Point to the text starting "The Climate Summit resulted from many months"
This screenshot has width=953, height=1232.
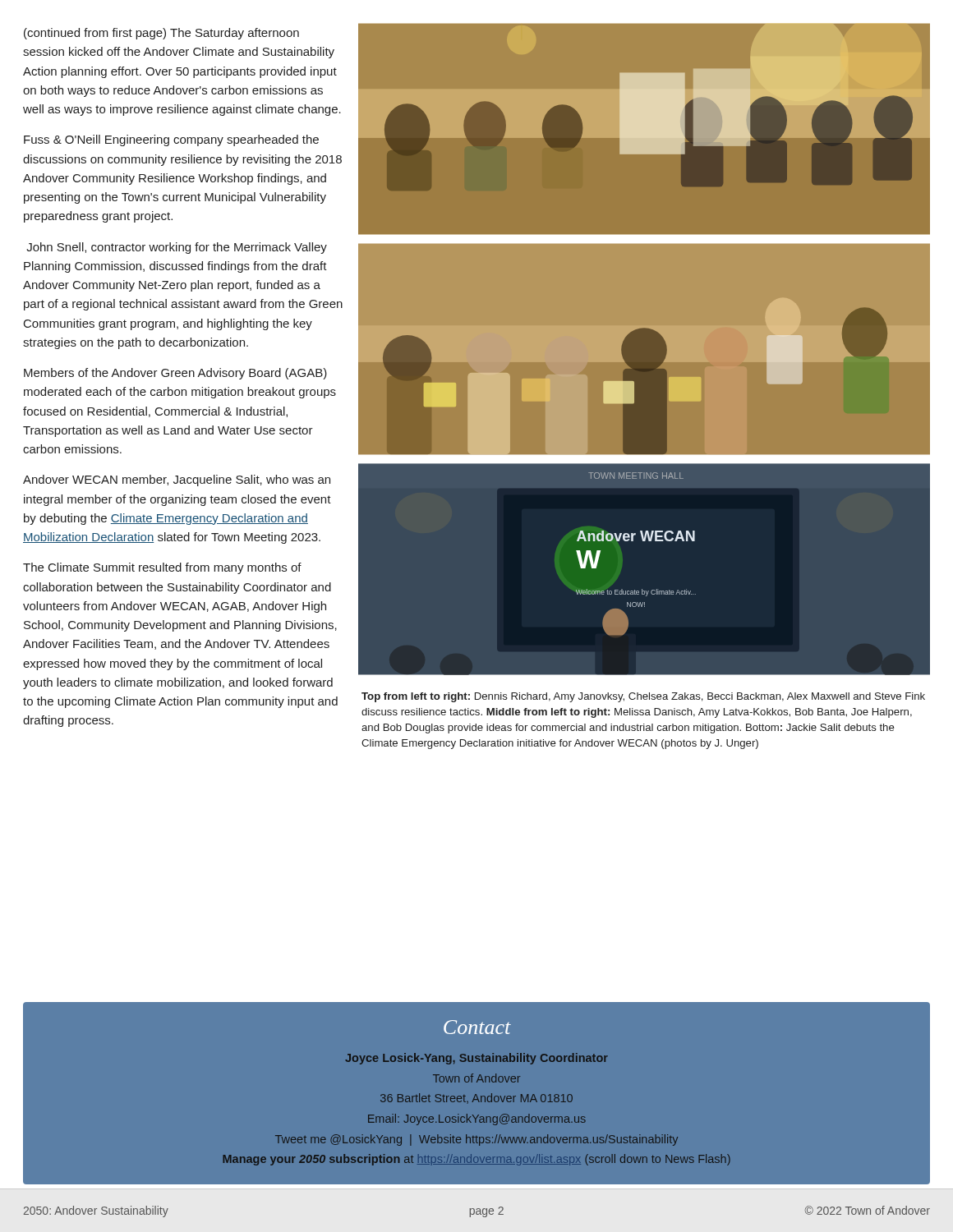181,644
